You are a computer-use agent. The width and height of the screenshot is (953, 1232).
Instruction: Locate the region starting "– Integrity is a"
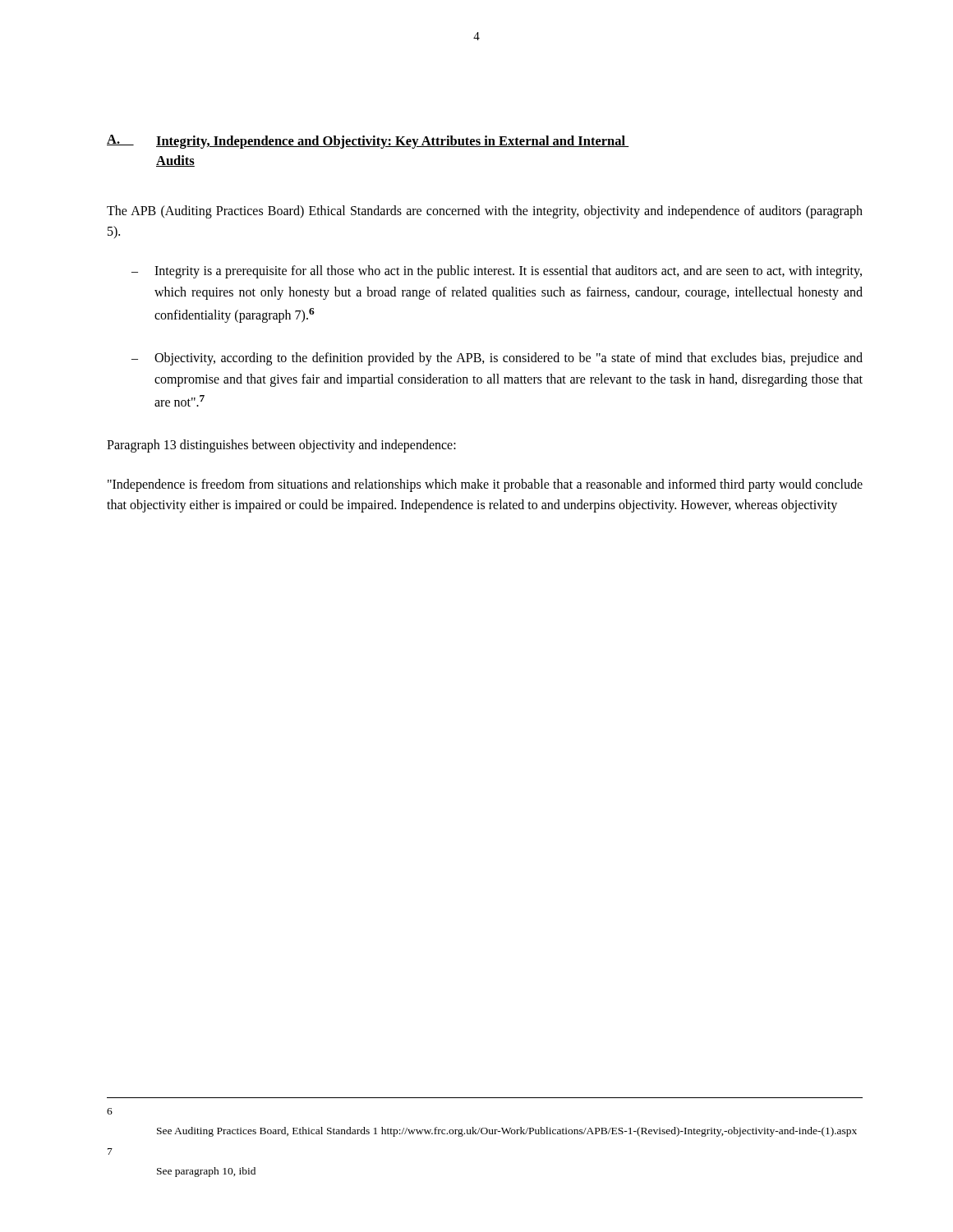497,293
